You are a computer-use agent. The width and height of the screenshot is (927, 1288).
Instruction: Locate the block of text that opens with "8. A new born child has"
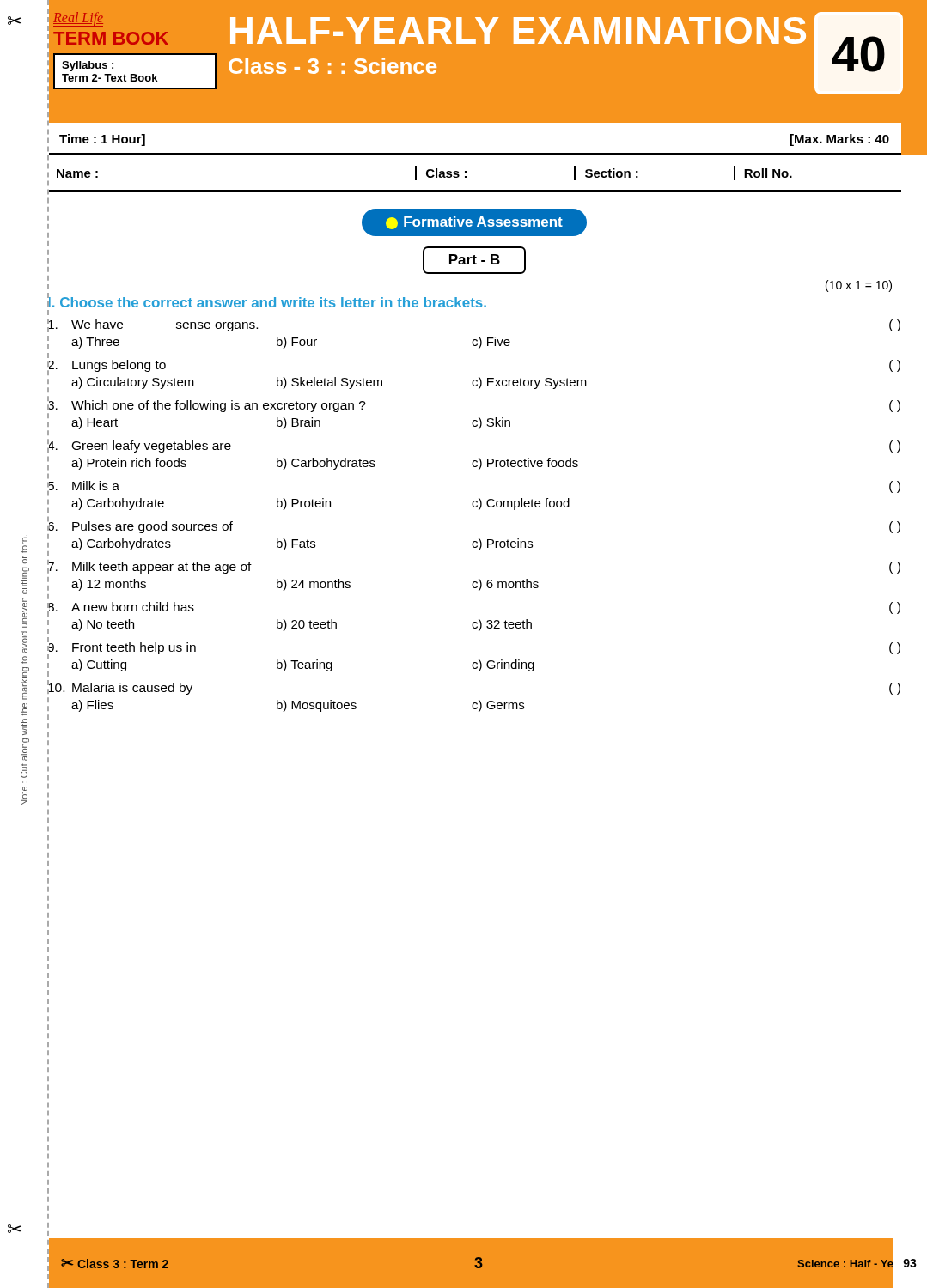(x=133, y=608)
